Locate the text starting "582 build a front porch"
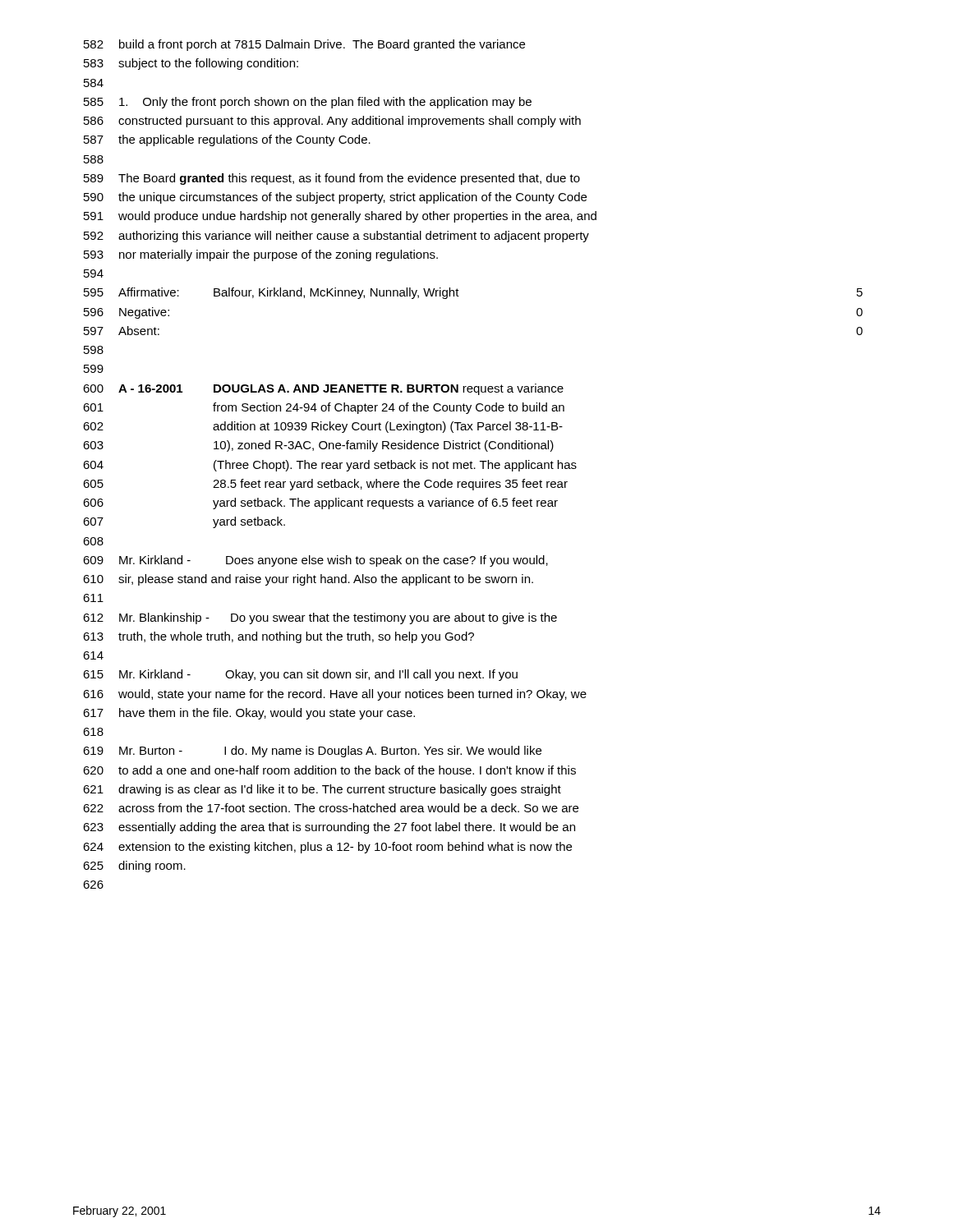 [x=476, y=54]
